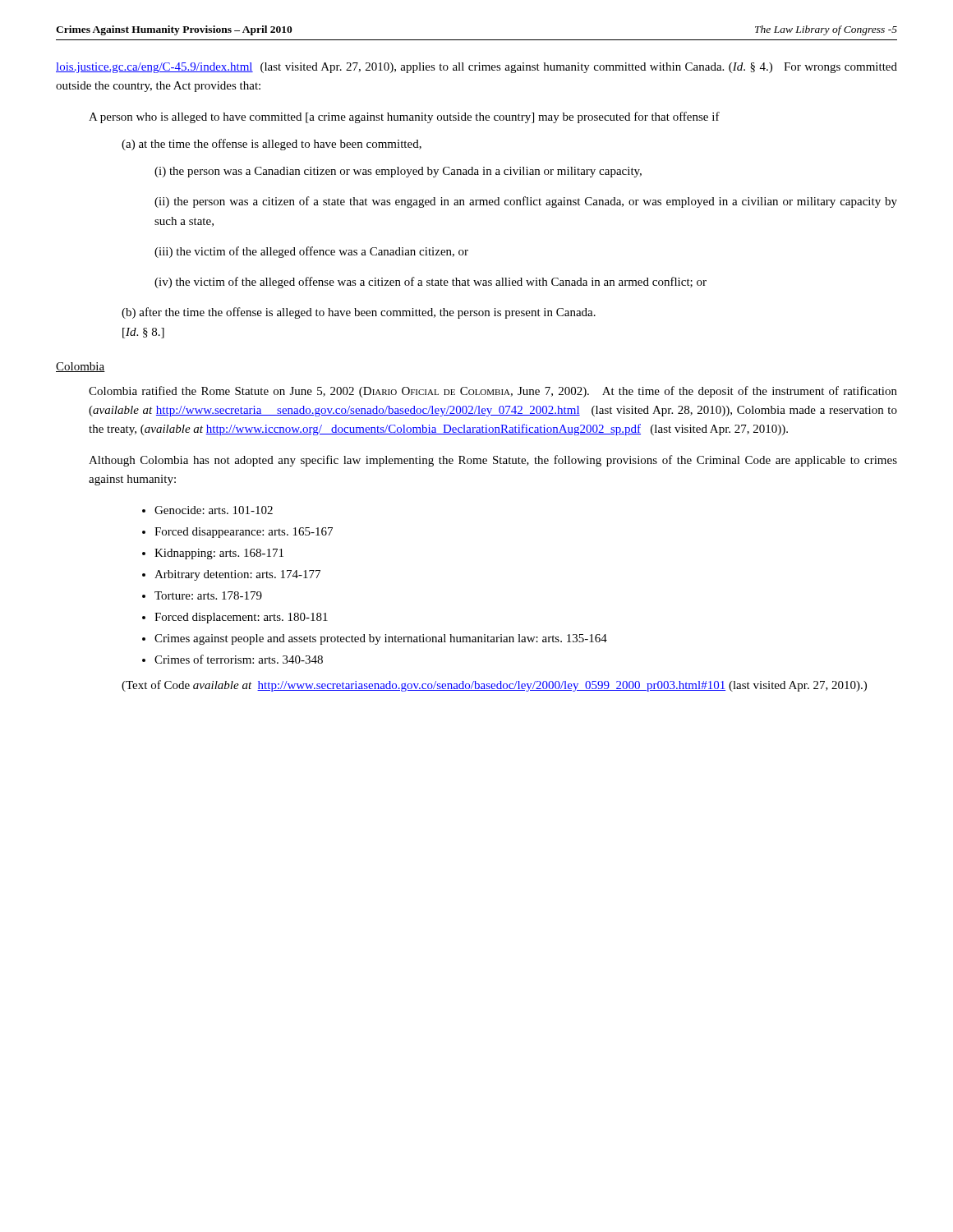The width and height of the screenshot is (953, 1232).
Task: Click on the list item containing "(iii) the victim of"
Action: (311, 251)
